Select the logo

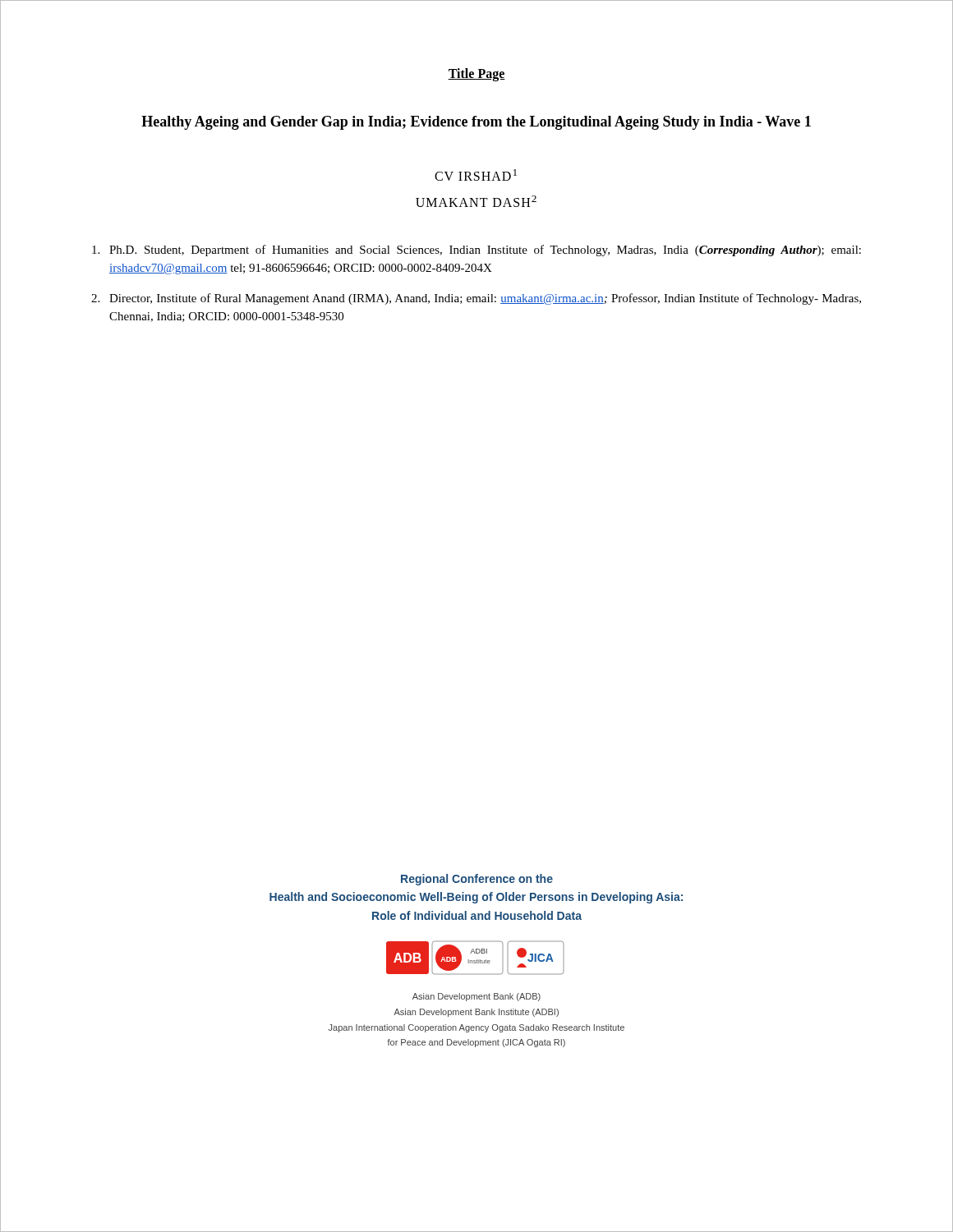(476, 958)
